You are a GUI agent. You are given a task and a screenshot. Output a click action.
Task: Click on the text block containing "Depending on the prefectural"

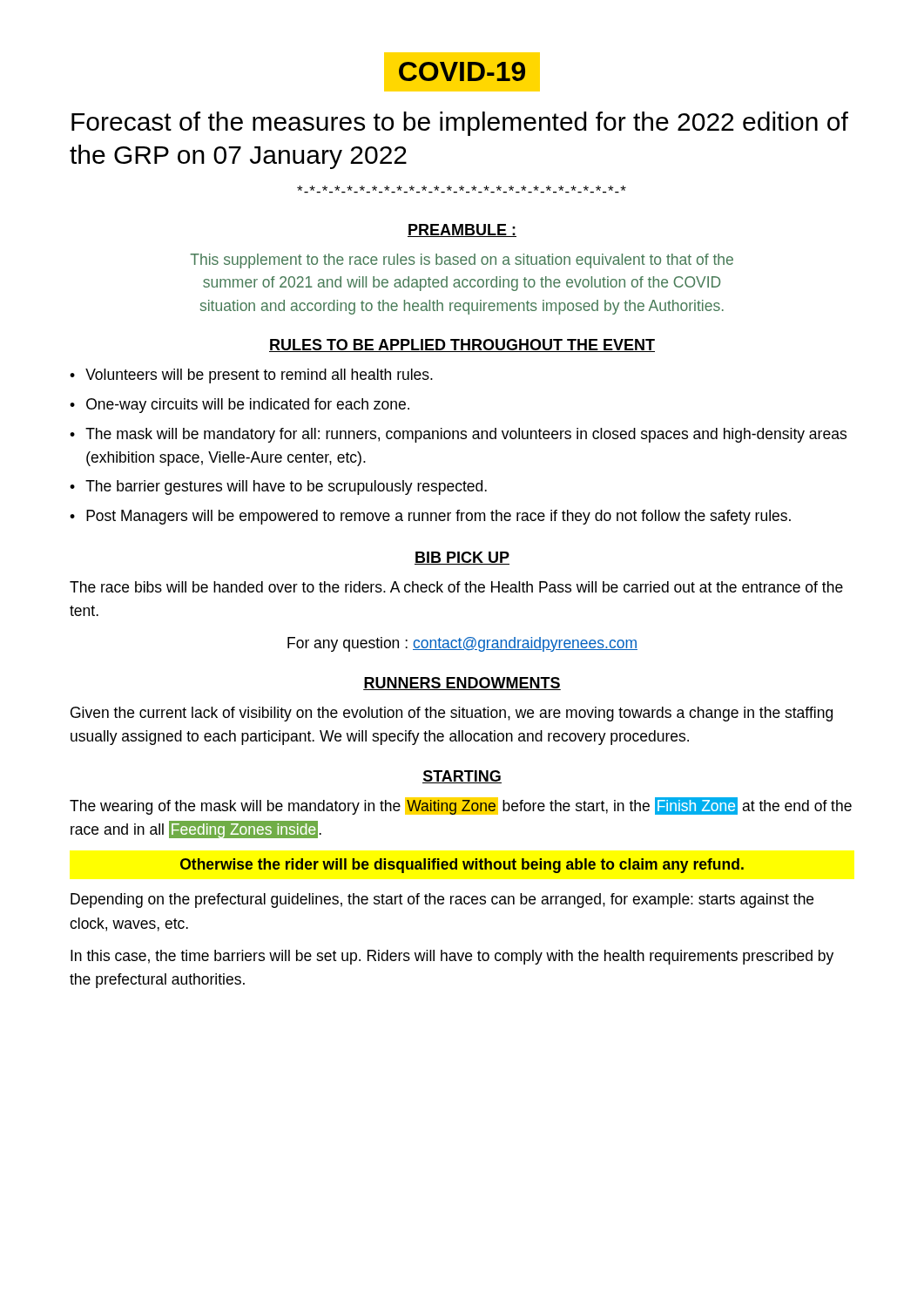[442, 911]
